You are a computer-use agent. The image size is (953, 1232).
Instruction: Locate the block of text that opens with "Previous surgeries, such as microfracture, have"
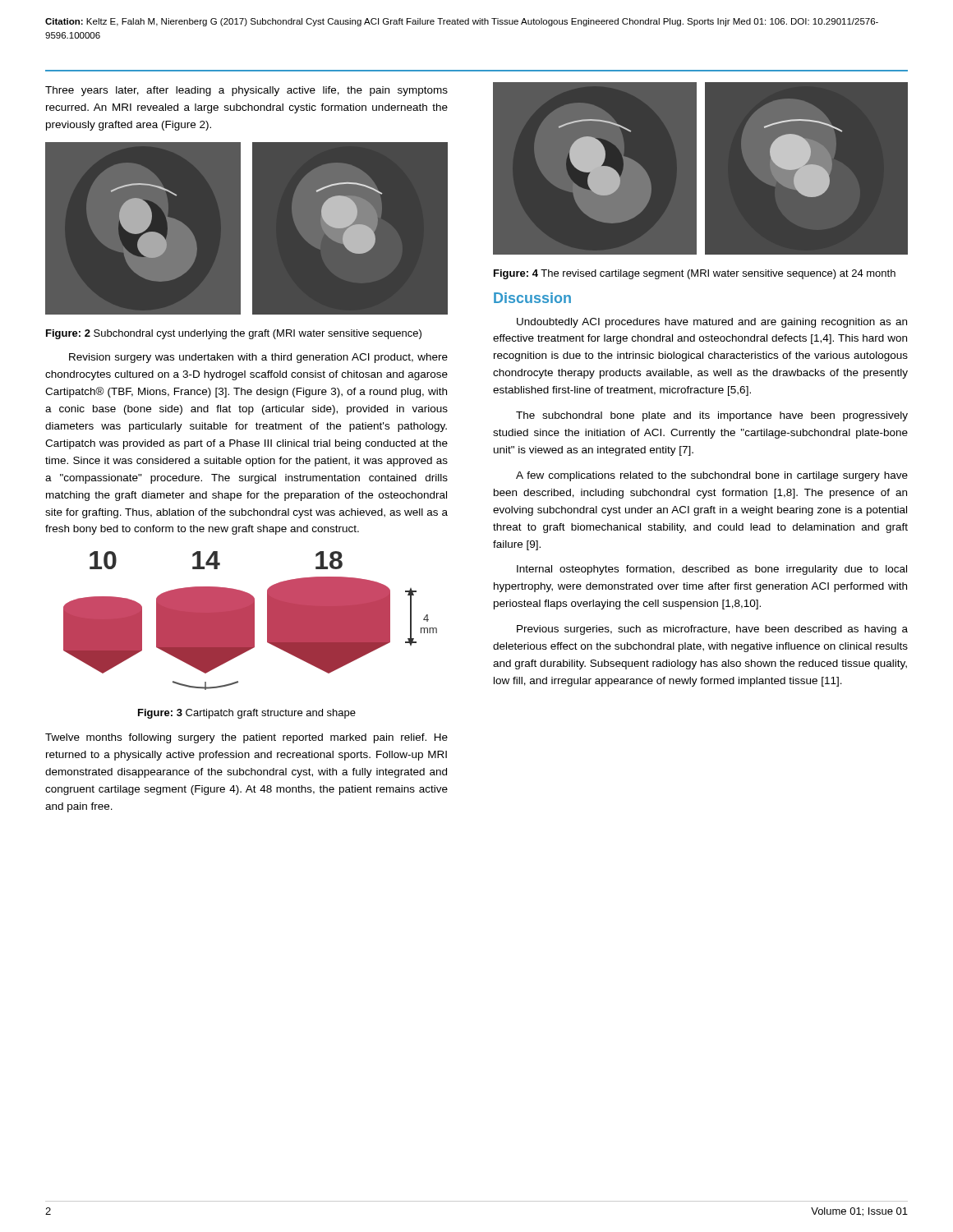(x=700, y=656)
